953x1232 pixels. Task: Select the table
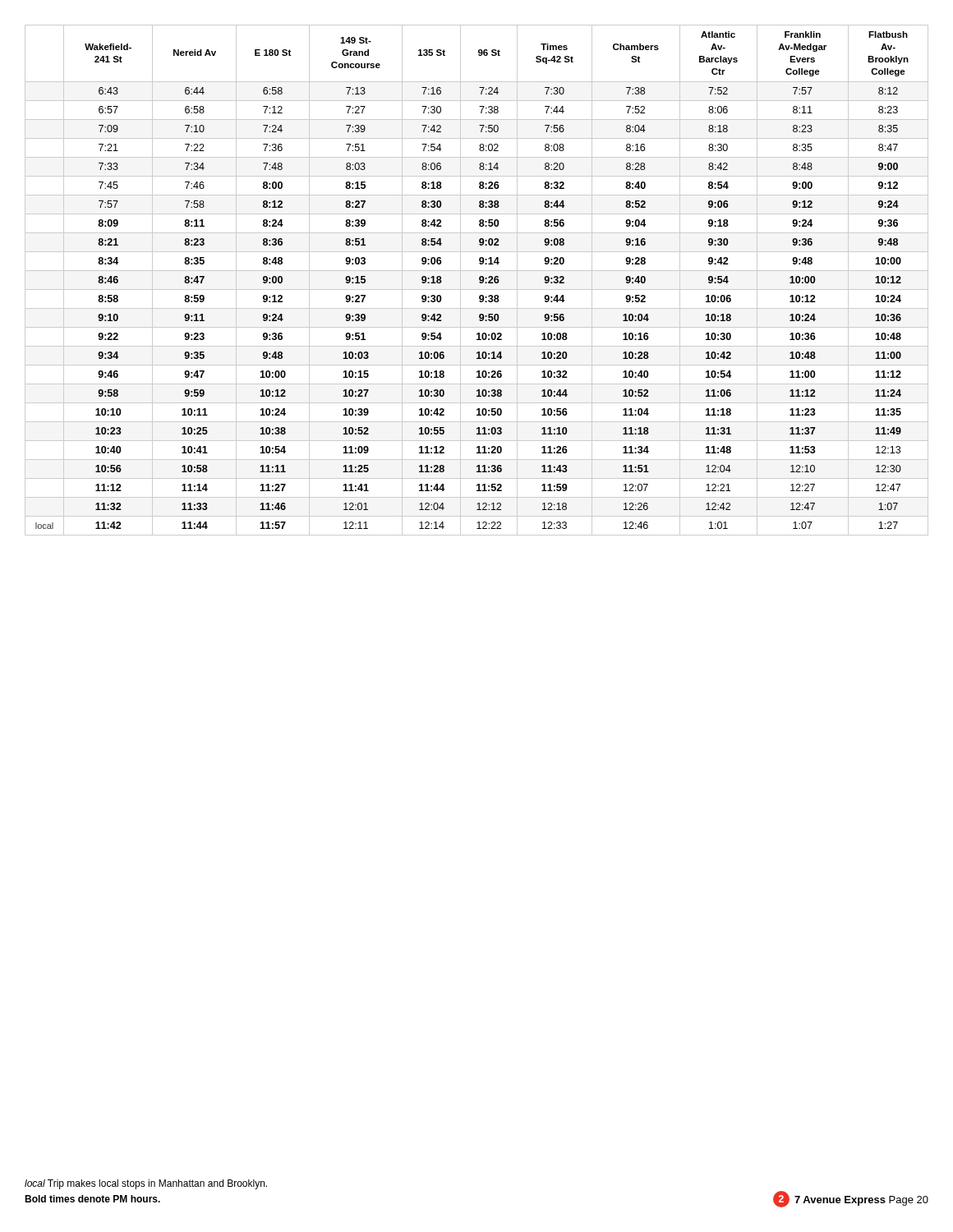point(476,280)
